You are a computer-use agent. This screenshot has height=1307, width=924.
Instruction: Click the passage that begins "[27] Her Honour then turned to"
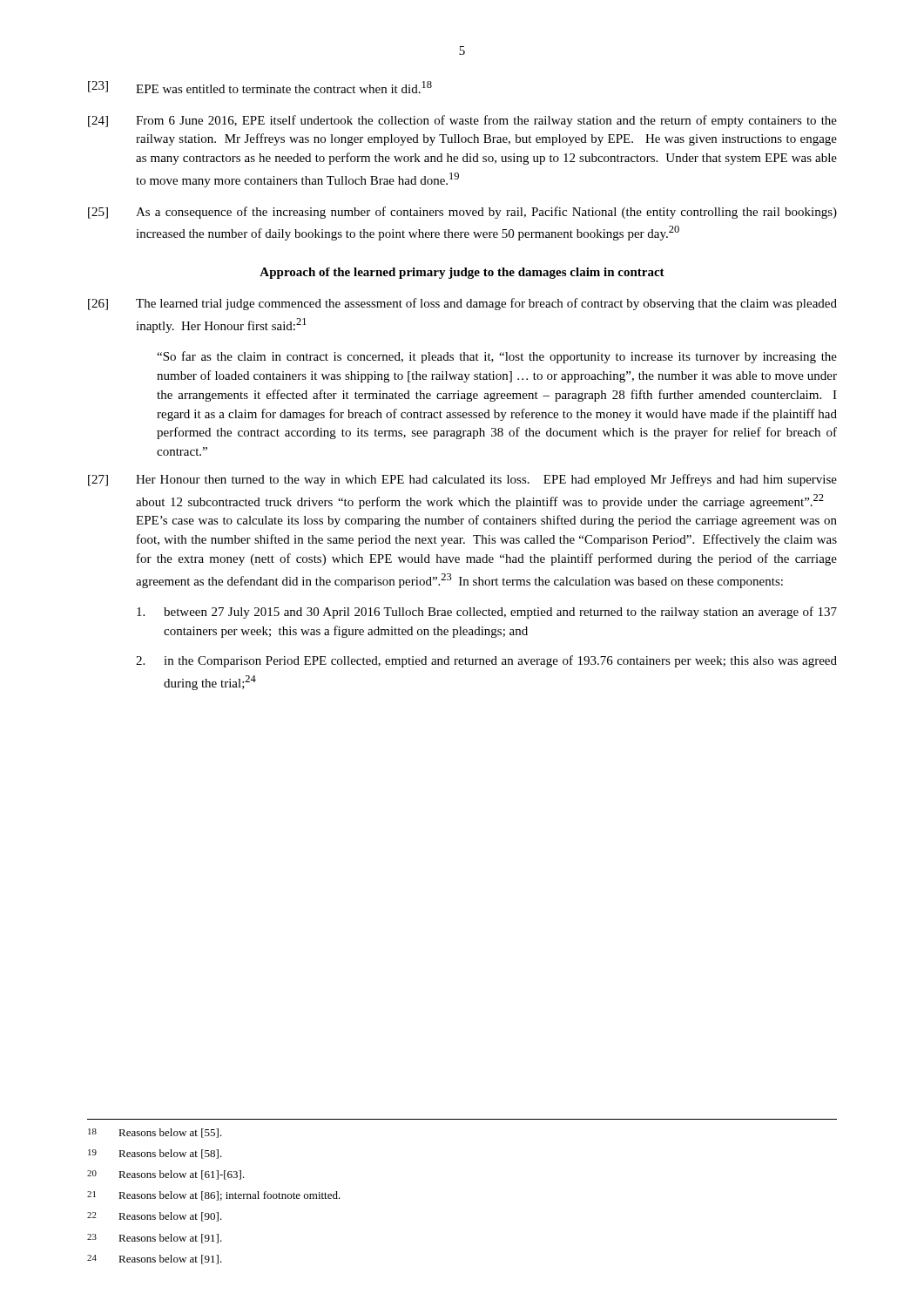tap(462, 531)
